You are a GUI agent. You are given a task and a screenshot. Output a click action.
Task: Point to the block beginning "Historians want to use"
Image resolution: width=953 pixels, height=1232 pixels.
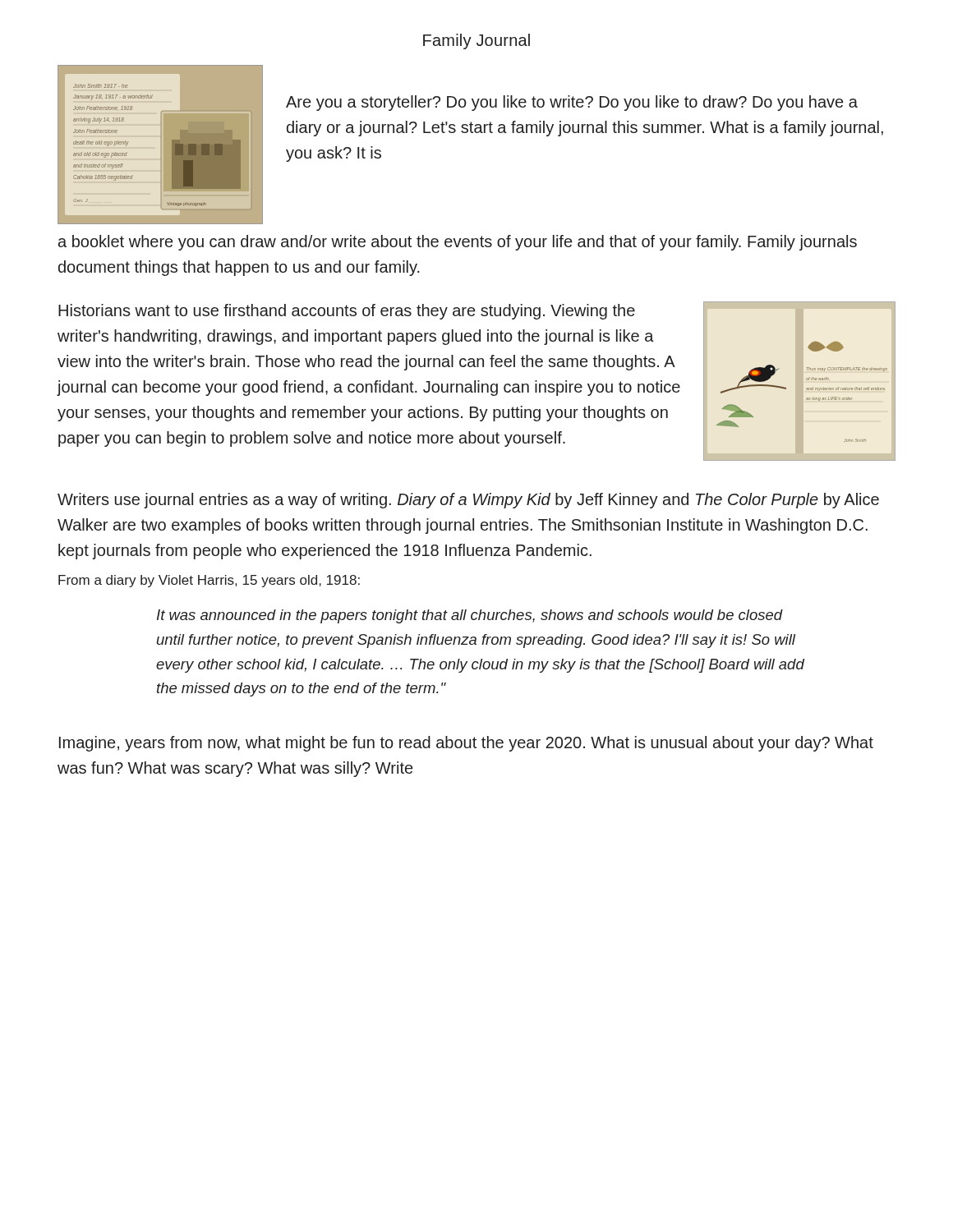[369, 374]
